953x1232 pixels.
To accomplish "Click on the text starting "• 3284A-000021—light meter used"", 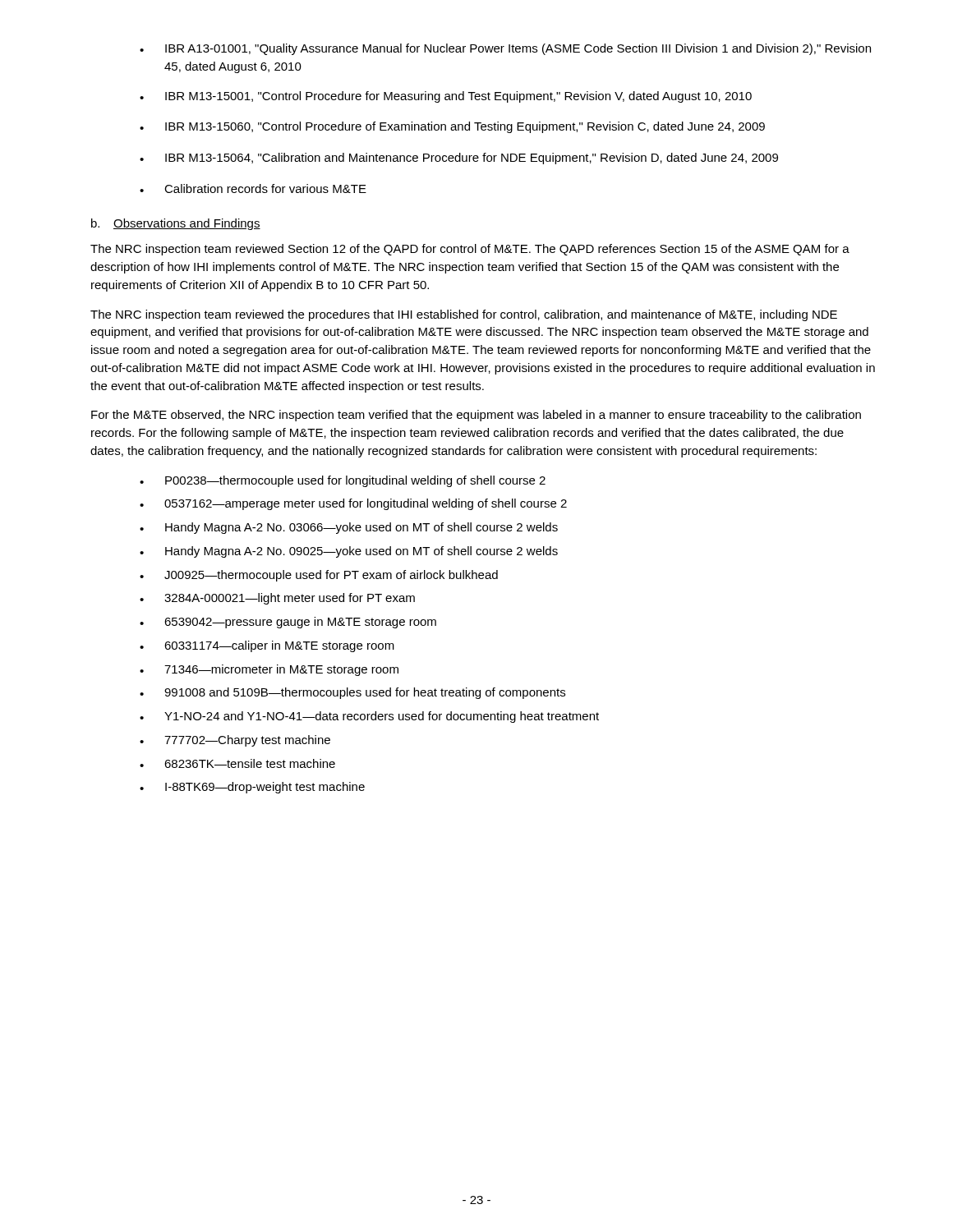I will [x=278, y=599].
